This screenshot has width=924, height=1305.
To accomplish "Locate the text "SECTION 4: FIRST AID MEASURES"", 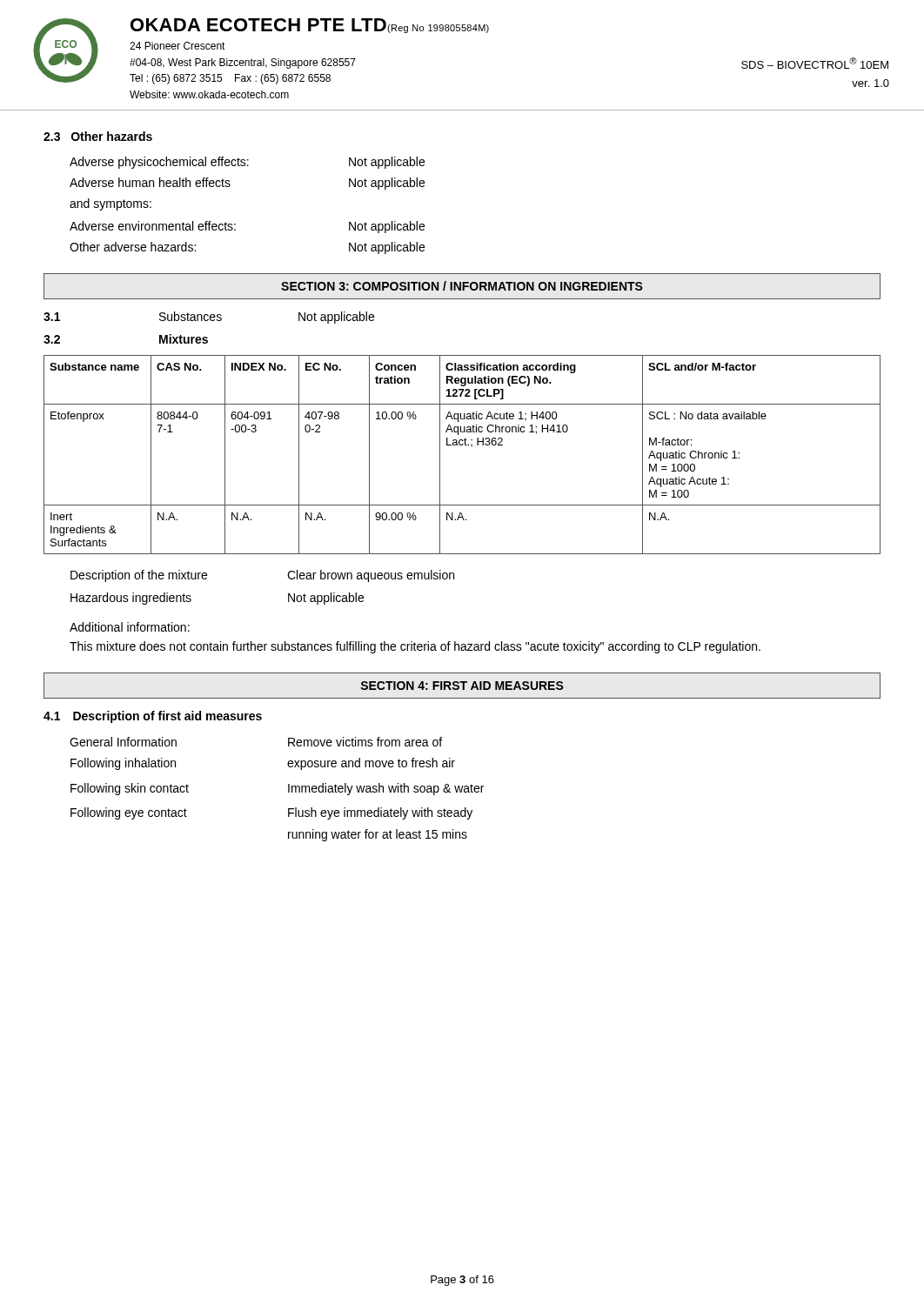I will click(x=462, y=685).
